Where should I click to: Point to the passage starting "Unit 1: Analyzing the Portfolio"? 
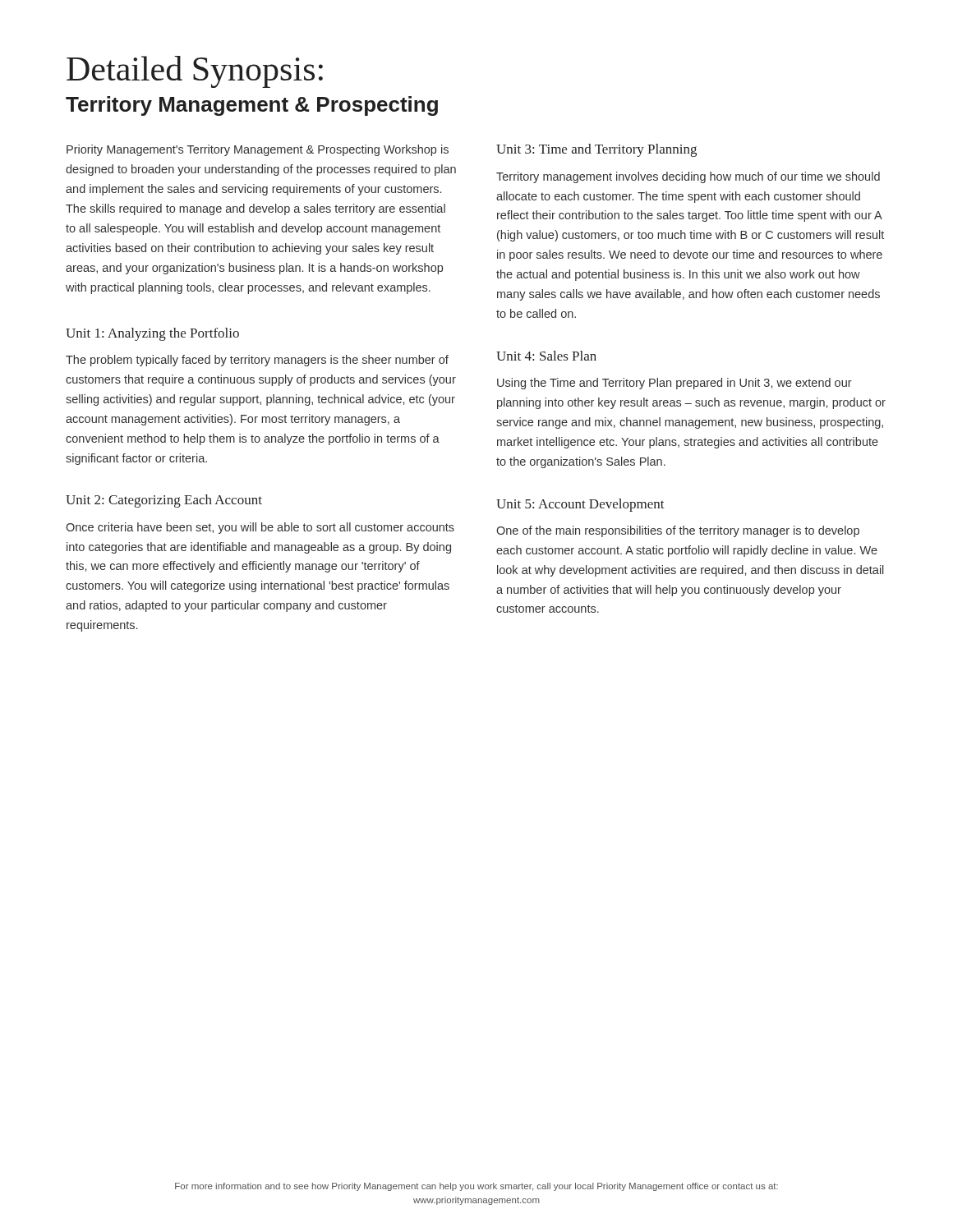152,334
